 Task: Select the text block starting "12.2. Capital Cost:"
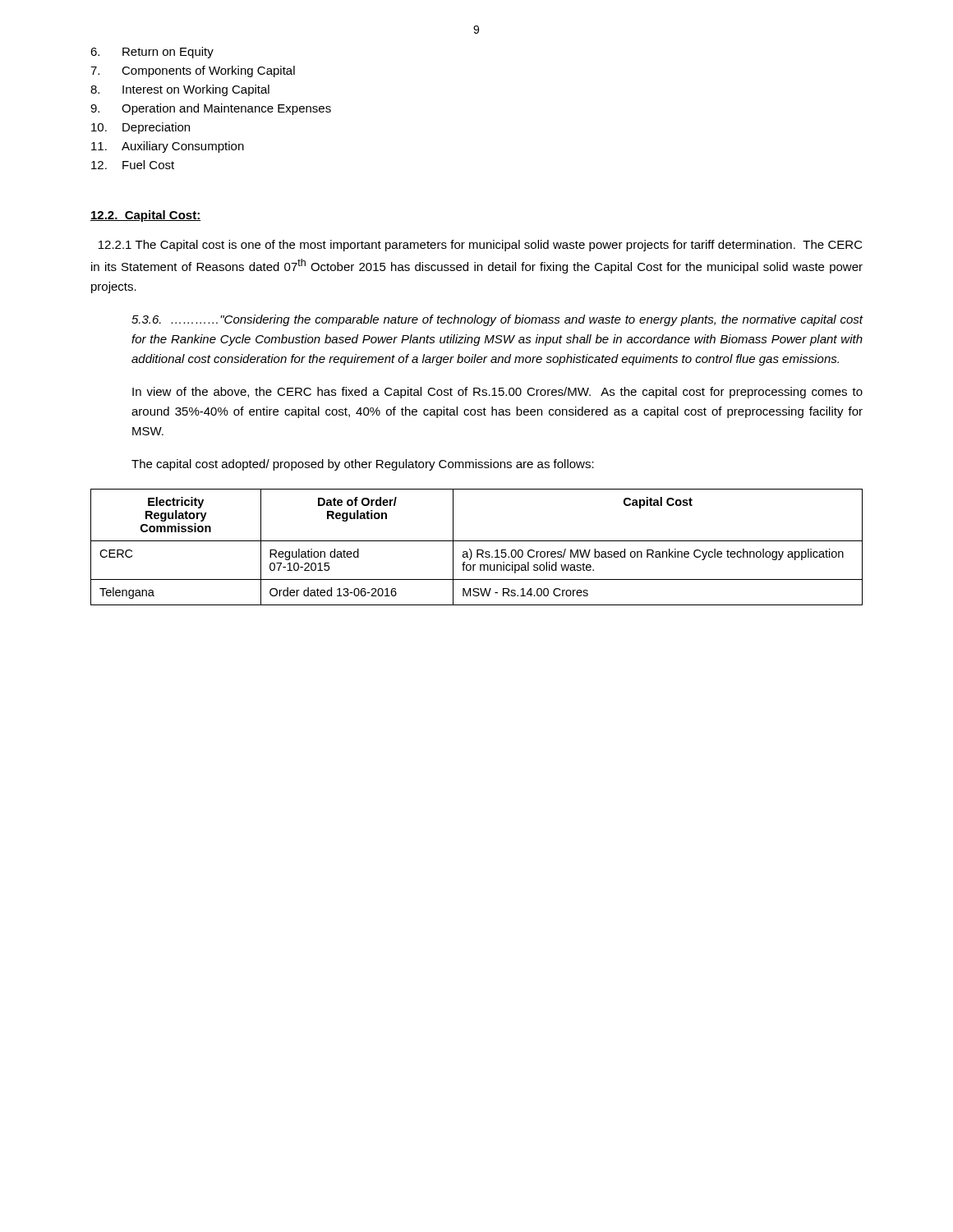[145, 215]
